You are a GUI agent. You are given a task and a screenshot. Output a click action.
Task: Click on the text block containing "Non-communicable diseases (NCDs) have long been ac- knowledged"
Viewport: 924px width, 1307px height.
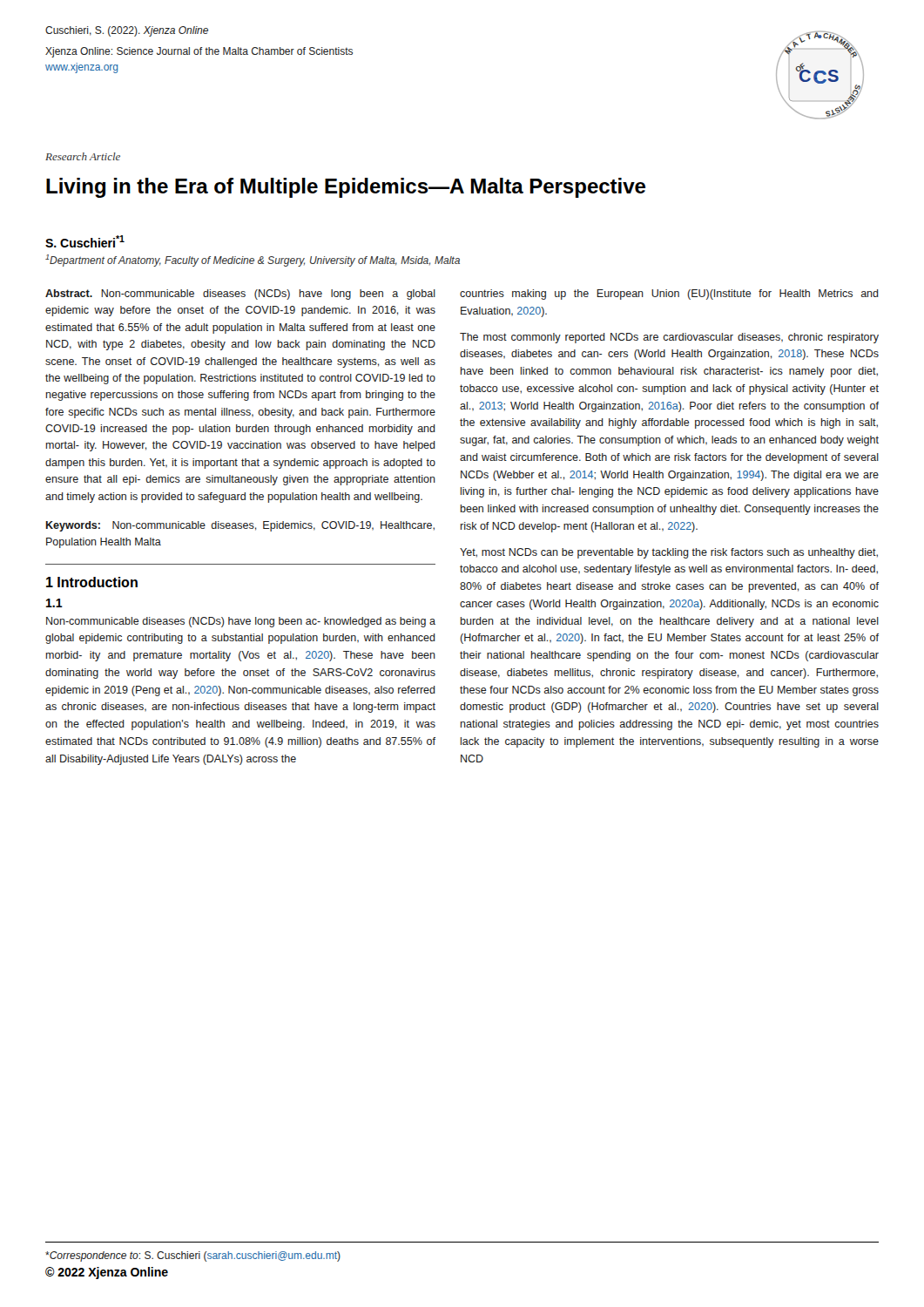click(240, 691)
